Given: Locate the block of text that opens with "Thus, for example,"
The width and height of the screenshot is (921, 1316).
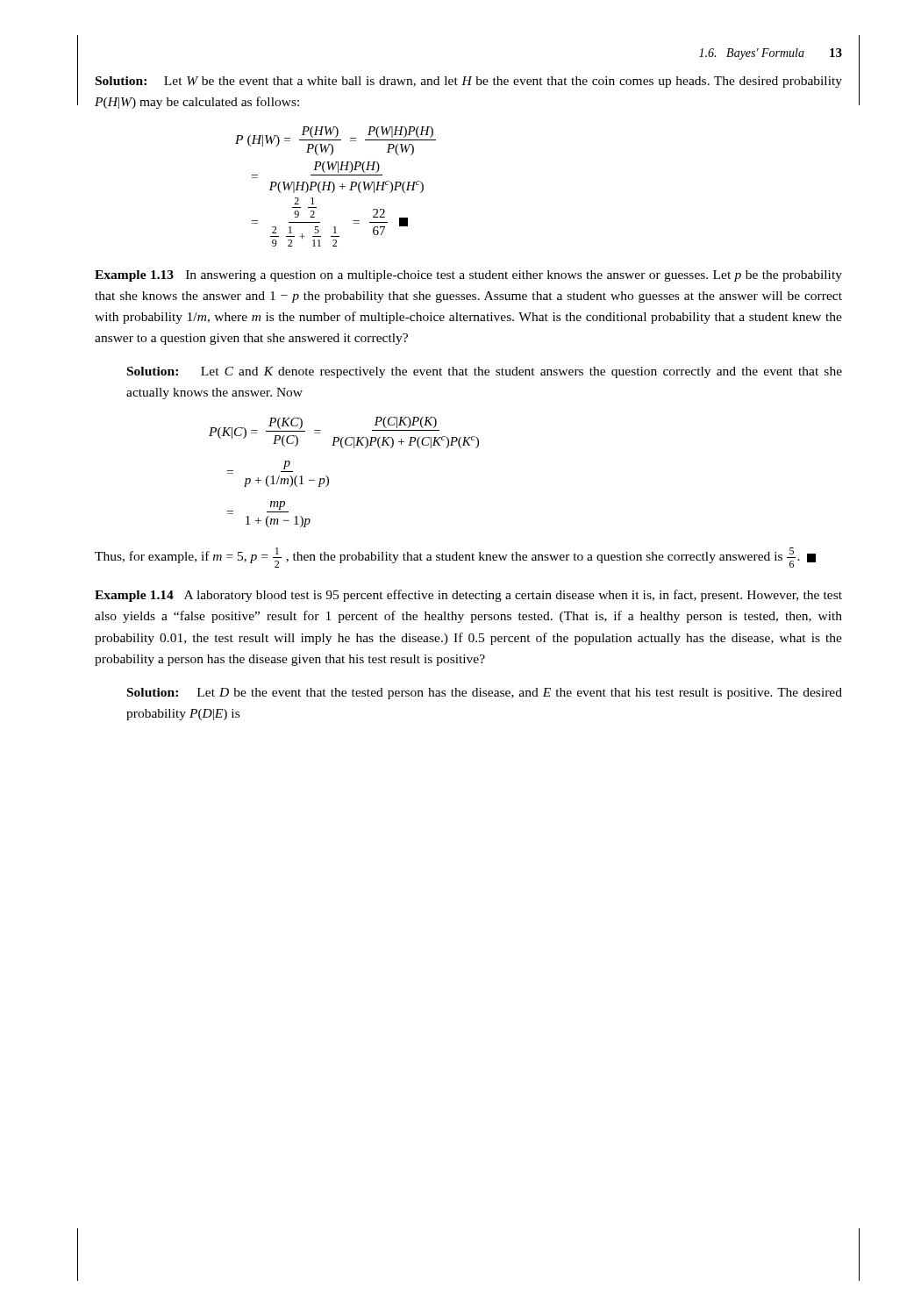Looking at the screenshot, I should point(455,558).
